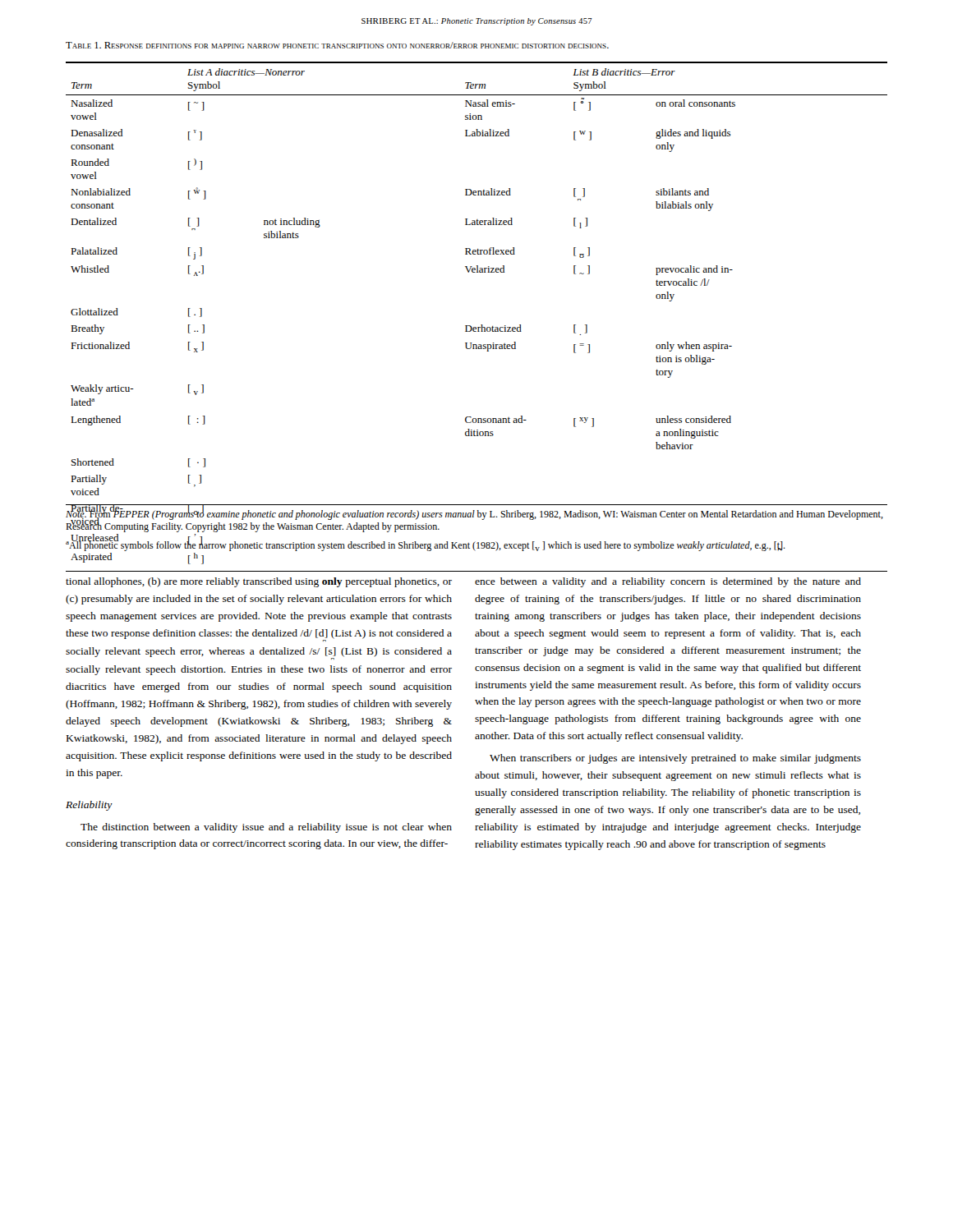This screenshot has height=1232, width=953.
Task: Click the passage that begins "ence between a validity and"
Action: click(x=668, y=713)
